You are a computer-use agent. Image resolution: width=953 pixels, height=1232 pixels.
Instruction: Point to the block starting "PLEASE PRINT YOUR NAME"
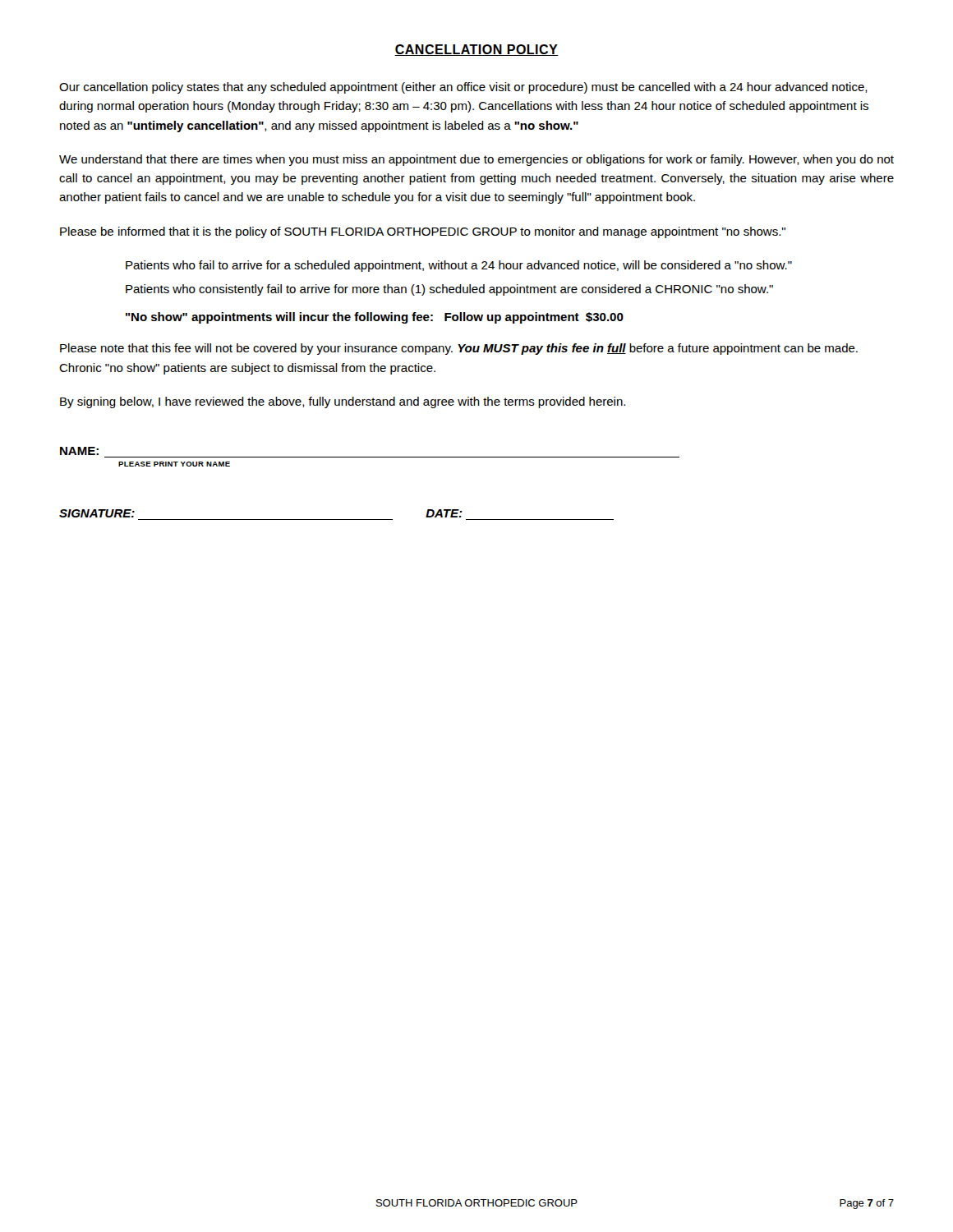(174, 464)
